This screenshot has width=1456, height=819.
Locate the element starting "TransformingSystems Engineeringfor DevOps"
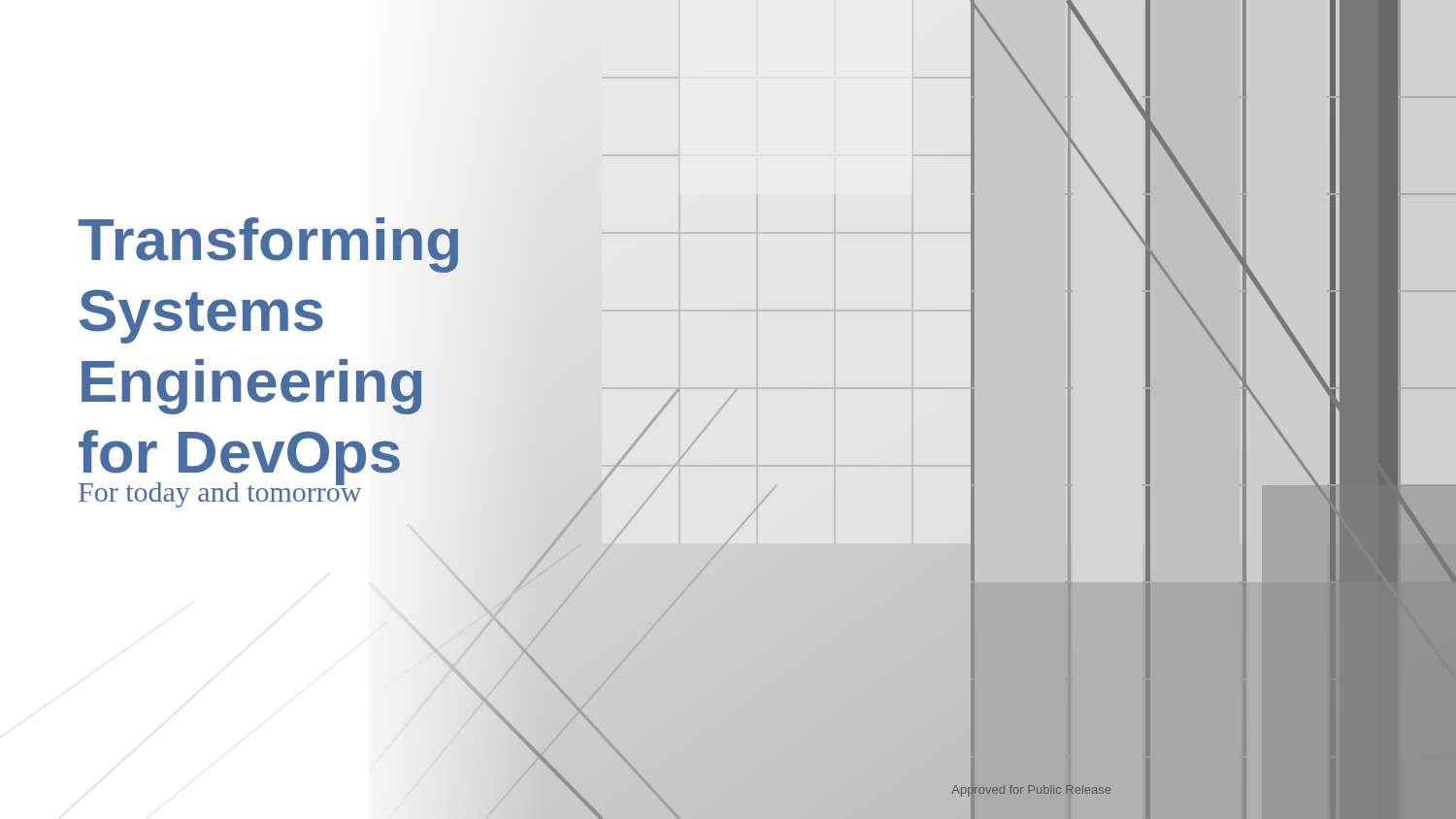(x=349, y=346)
